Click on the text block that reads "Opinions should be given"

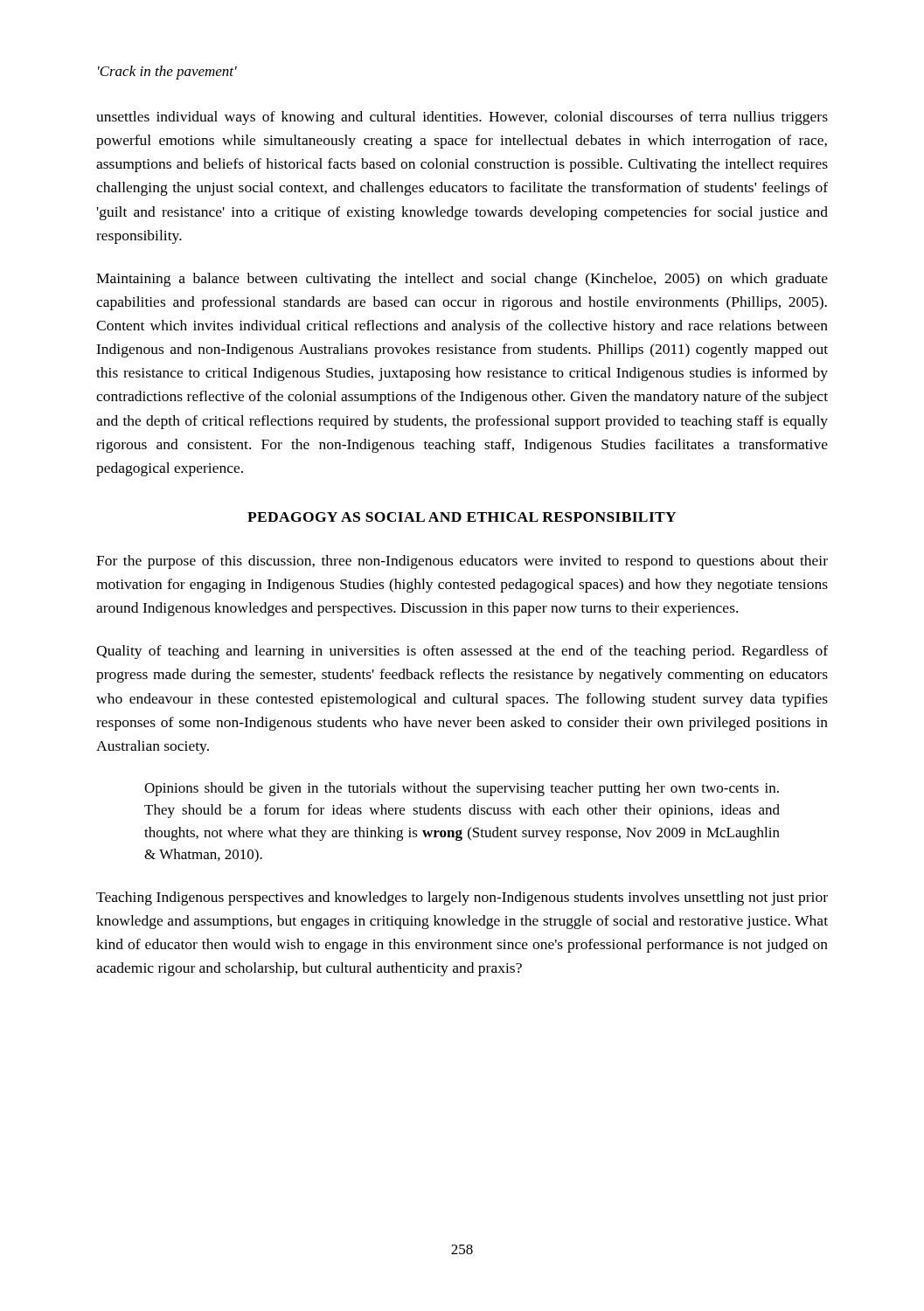click(462, 821)
